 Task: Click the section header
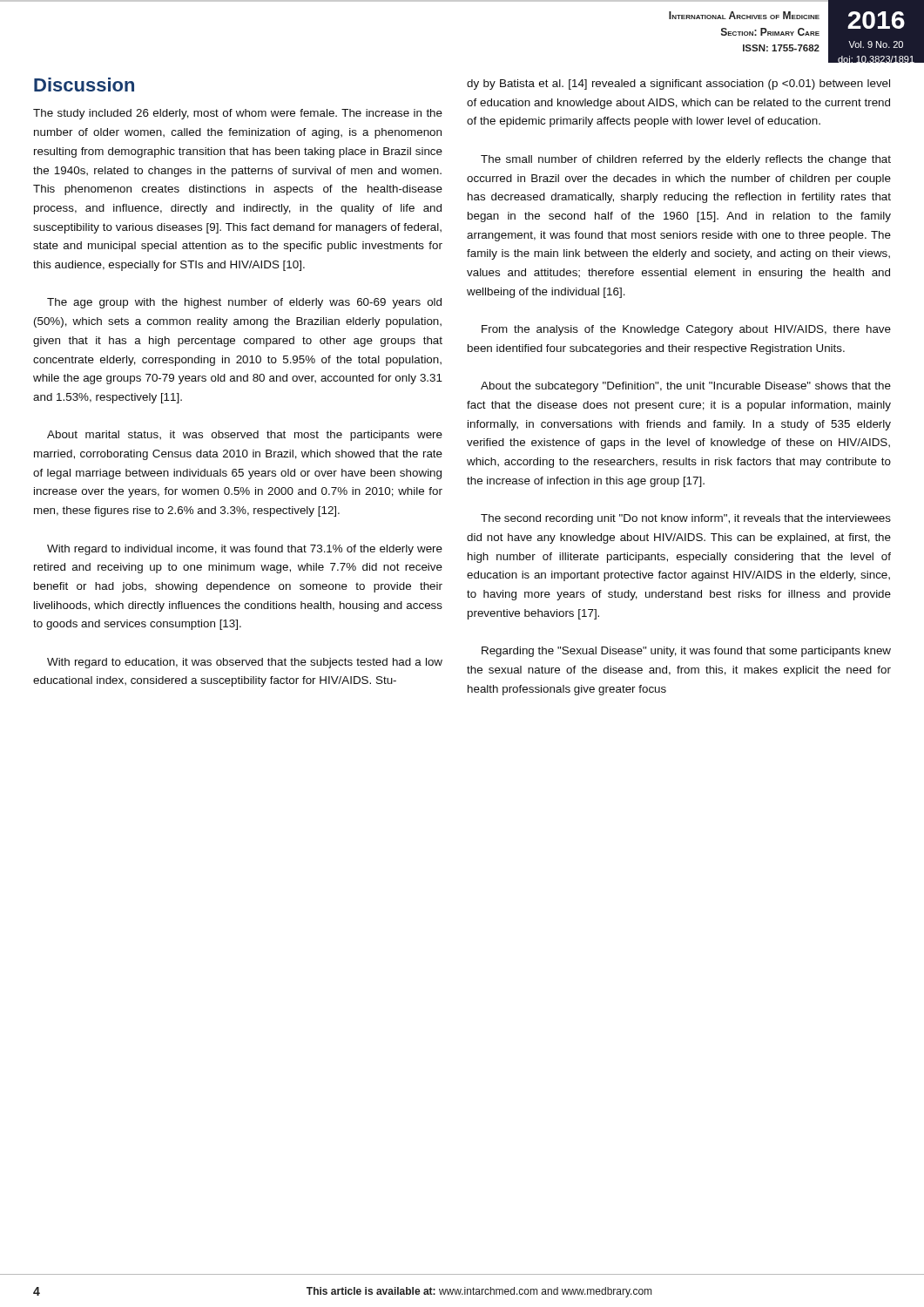[x=84, y=85]
